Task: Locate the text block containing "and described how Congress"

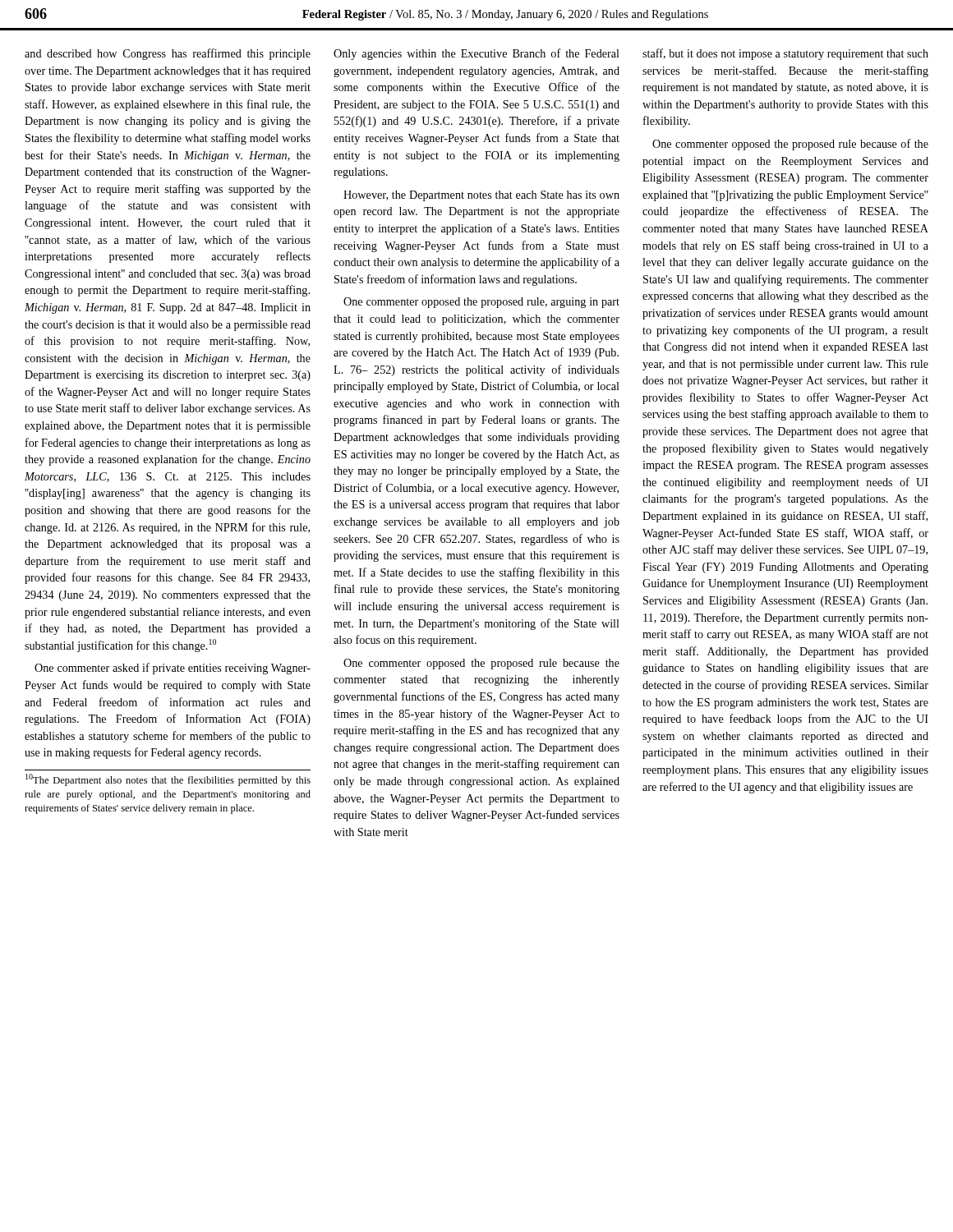Action: [168, 403]
